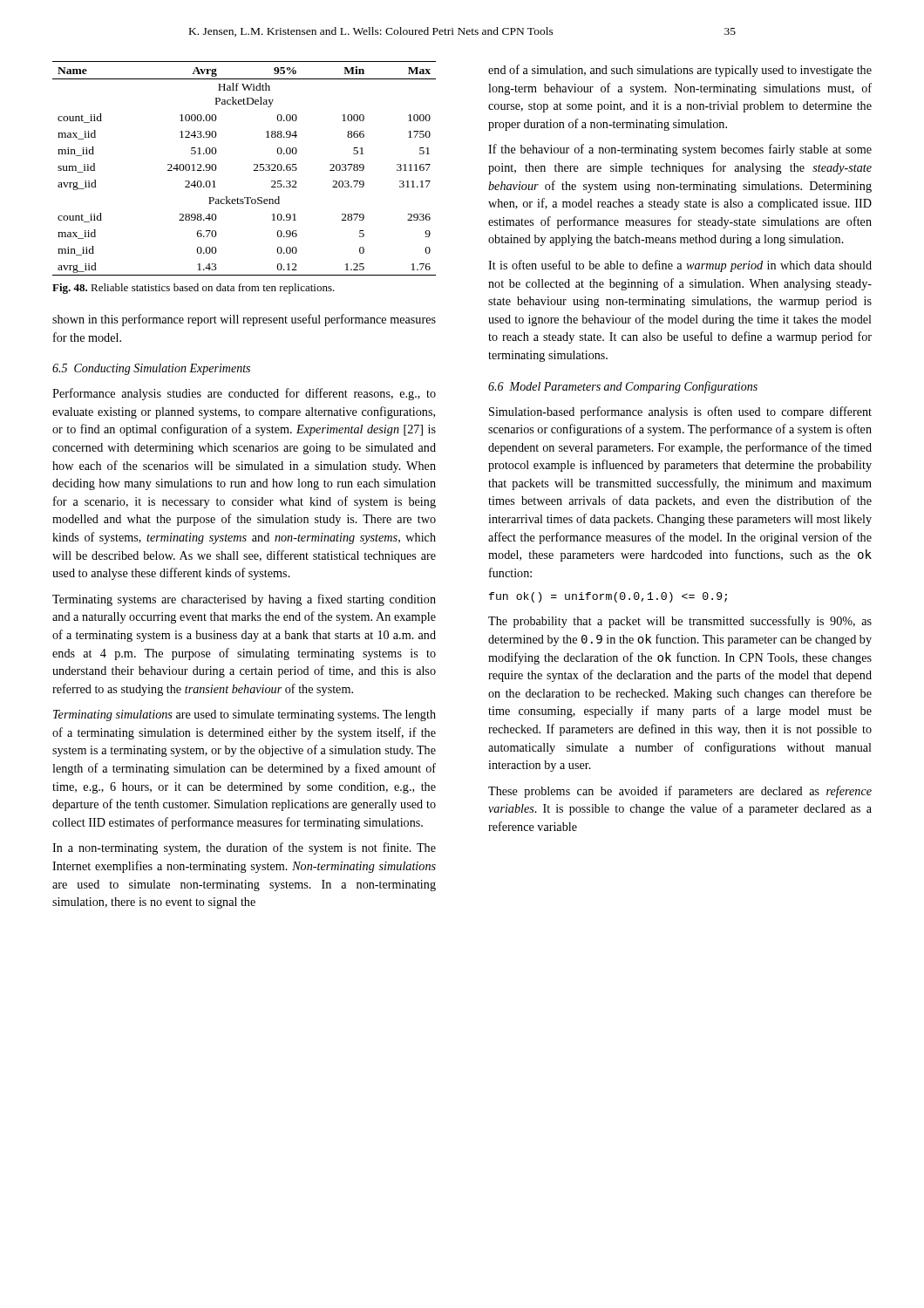
Task: Select the region starting "Fig. 48. Reliable statistics based"
Action: click(x=194, y=287)
